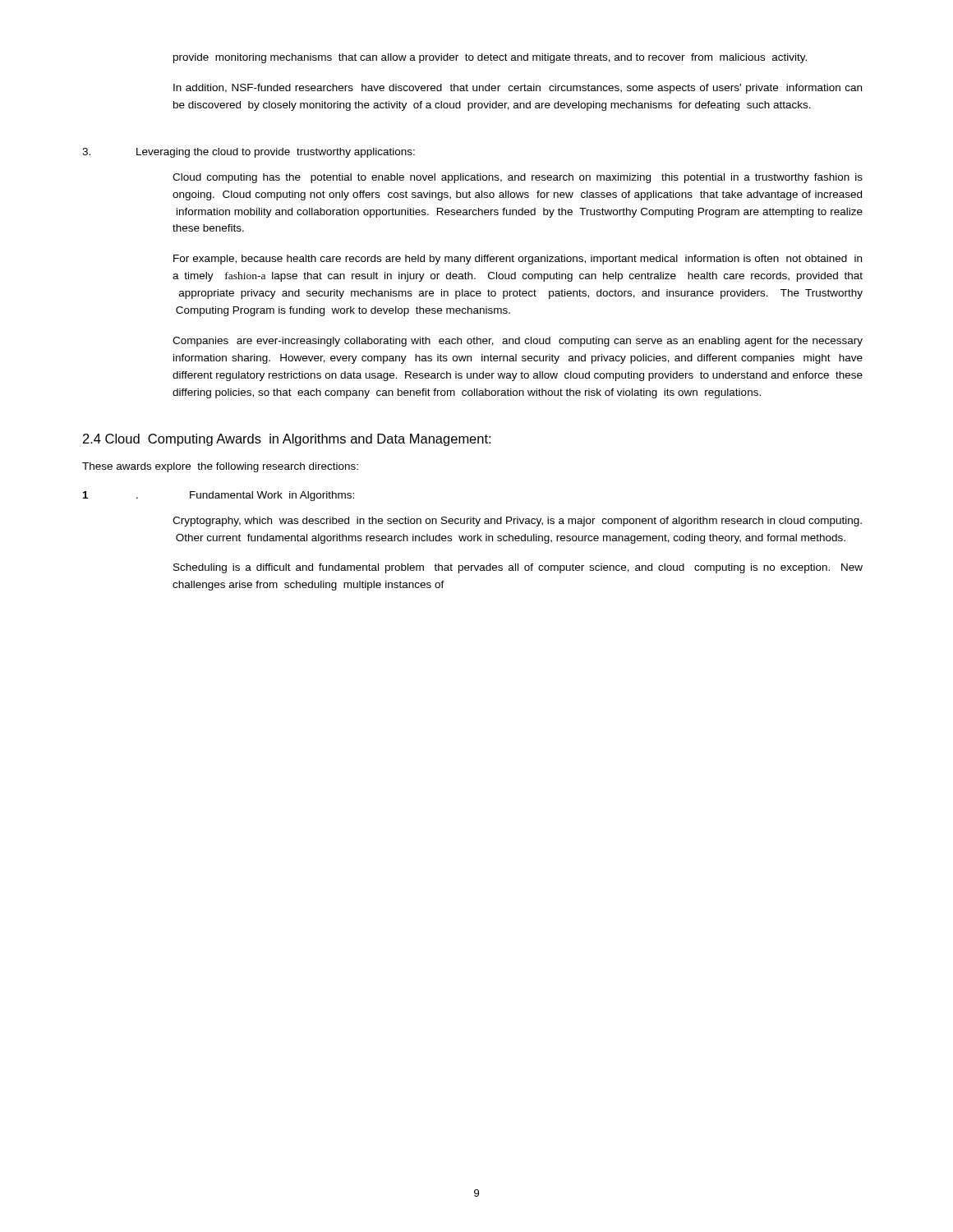Point to the text starting "3. Leveraging the cloud to provide"
This screenshot has width=953, height=1232.
249,153
